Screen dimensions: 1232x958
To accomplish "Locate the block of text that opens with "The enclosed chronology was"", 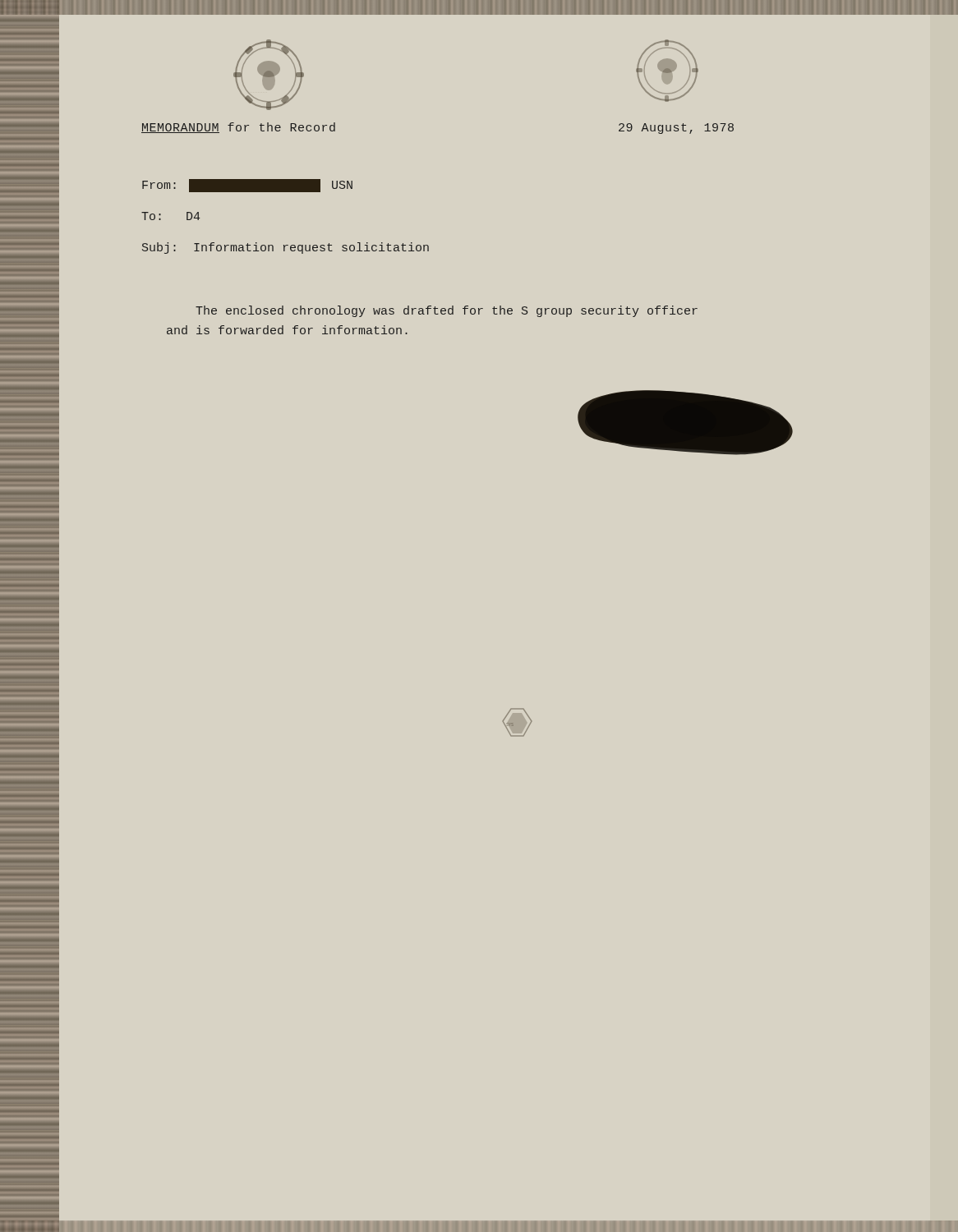I will tap(432, 322).
